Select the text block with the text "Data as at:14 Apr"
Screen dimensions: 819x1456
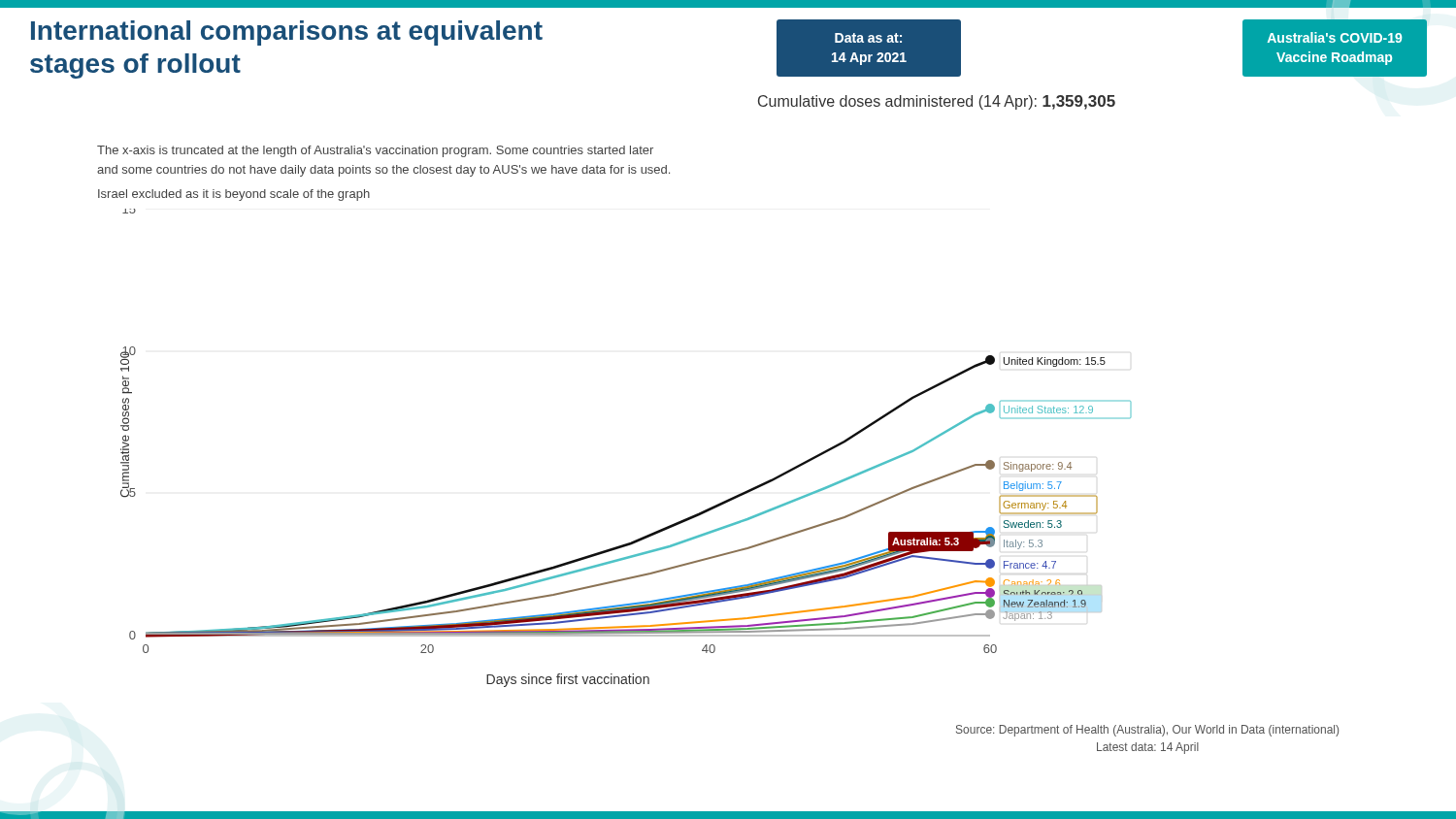[869, 47]
